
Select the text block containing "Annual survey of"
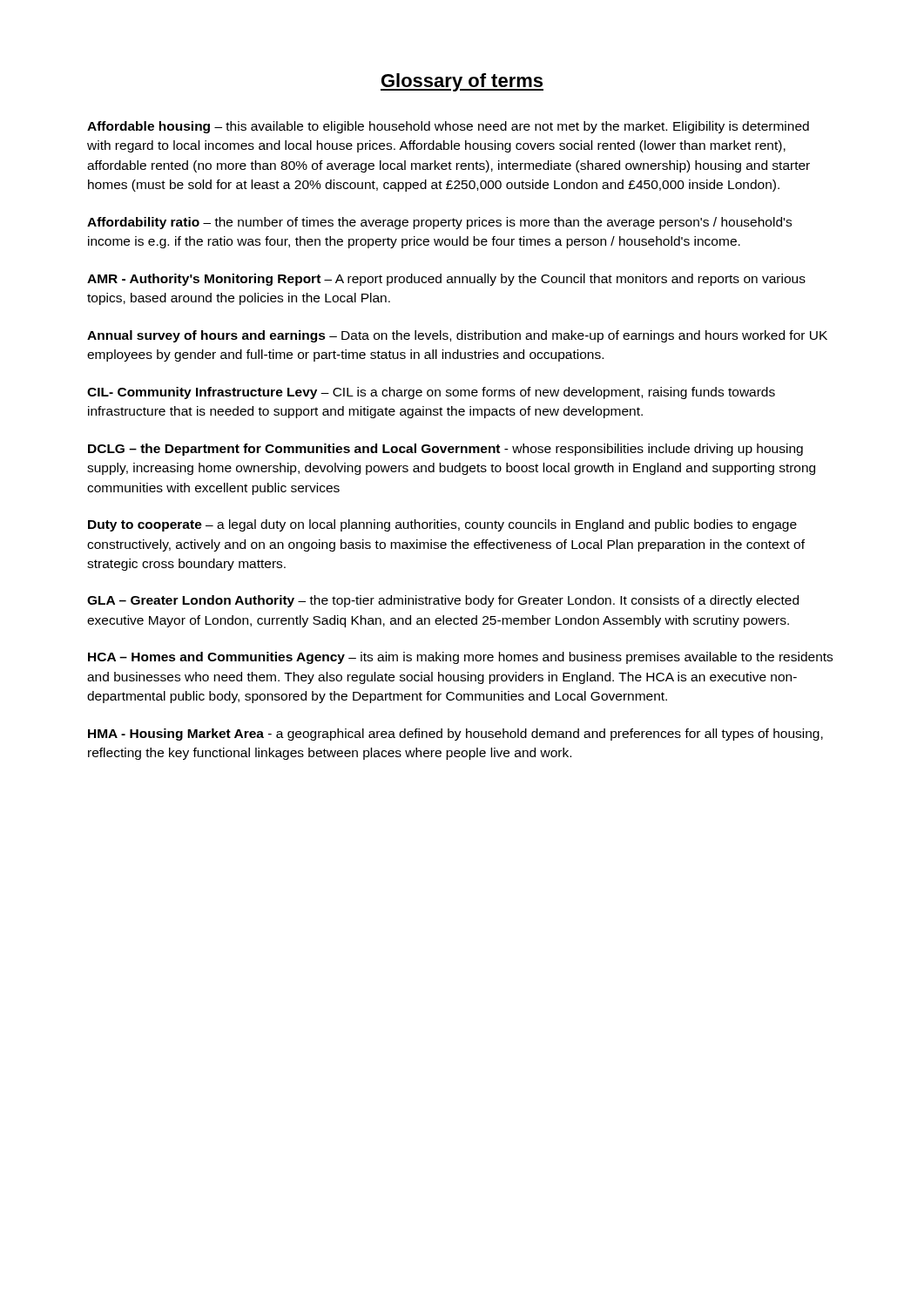[x=462, y=345]
